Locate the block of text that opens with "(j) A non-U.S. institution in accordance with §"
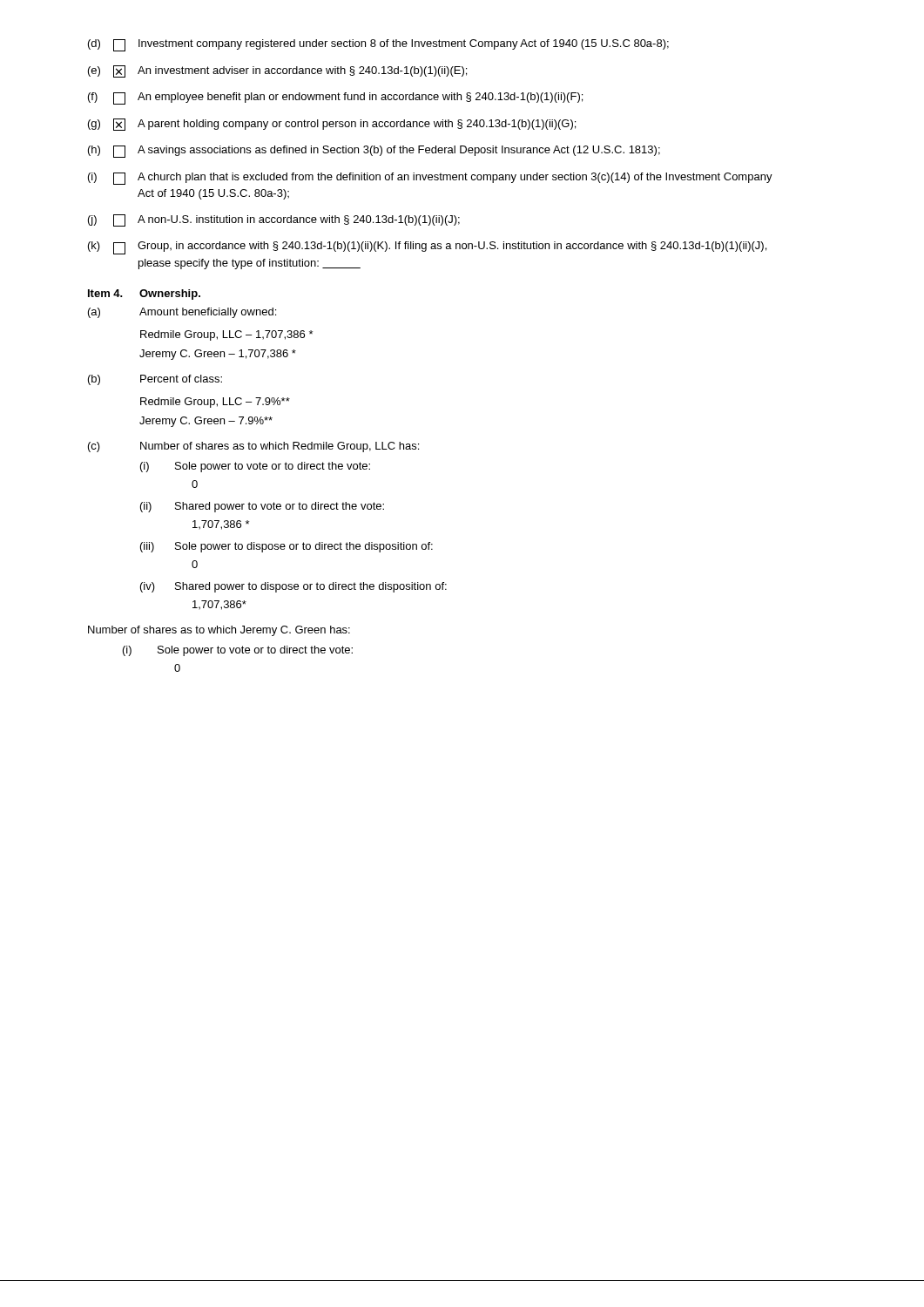The image size is (924, 1307). 274,219
